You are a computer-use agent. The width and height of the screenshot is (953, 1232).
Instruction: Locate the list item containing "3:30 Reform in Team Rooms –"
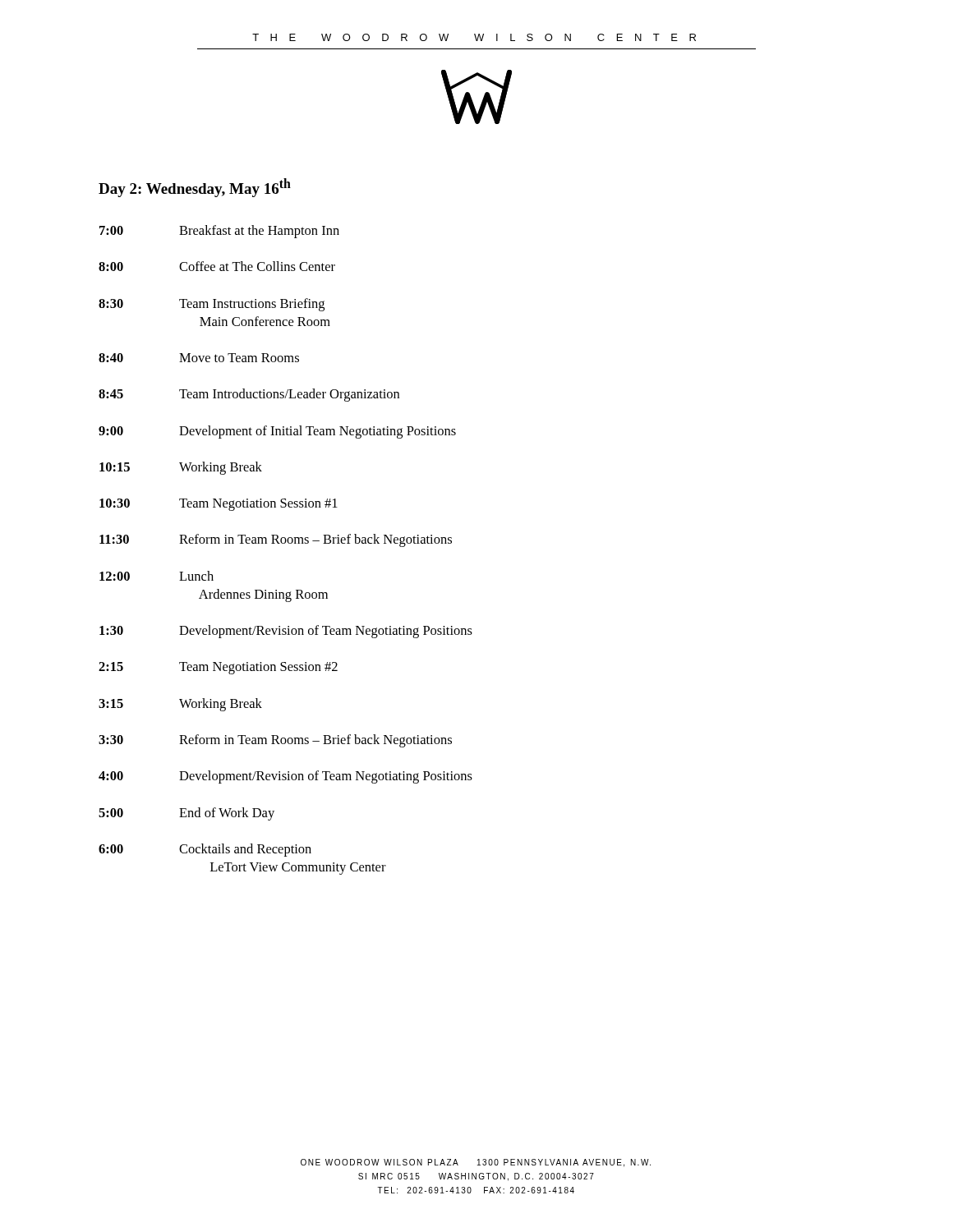point(275,740)
